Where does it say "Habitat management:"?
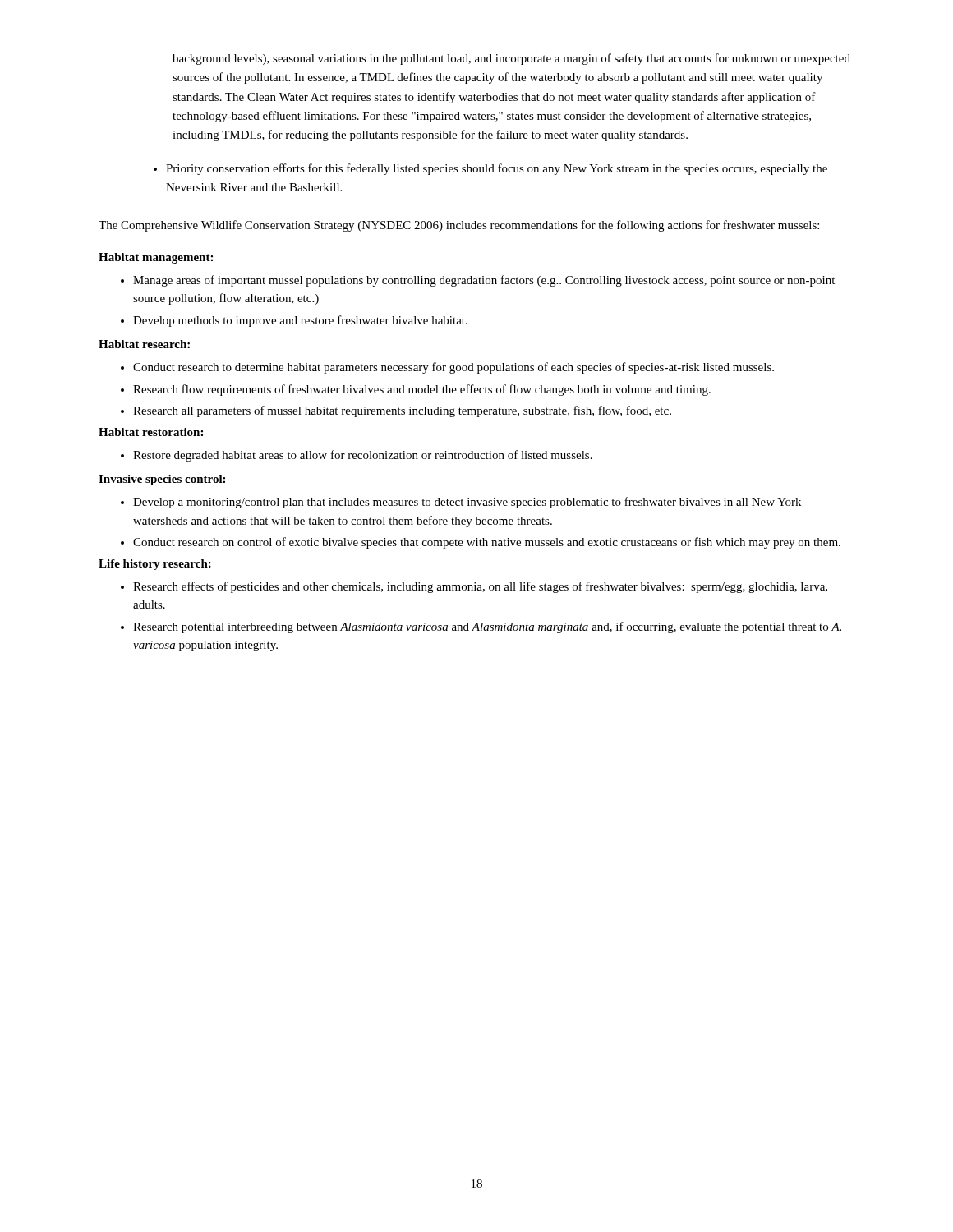 tap(156, 257)
